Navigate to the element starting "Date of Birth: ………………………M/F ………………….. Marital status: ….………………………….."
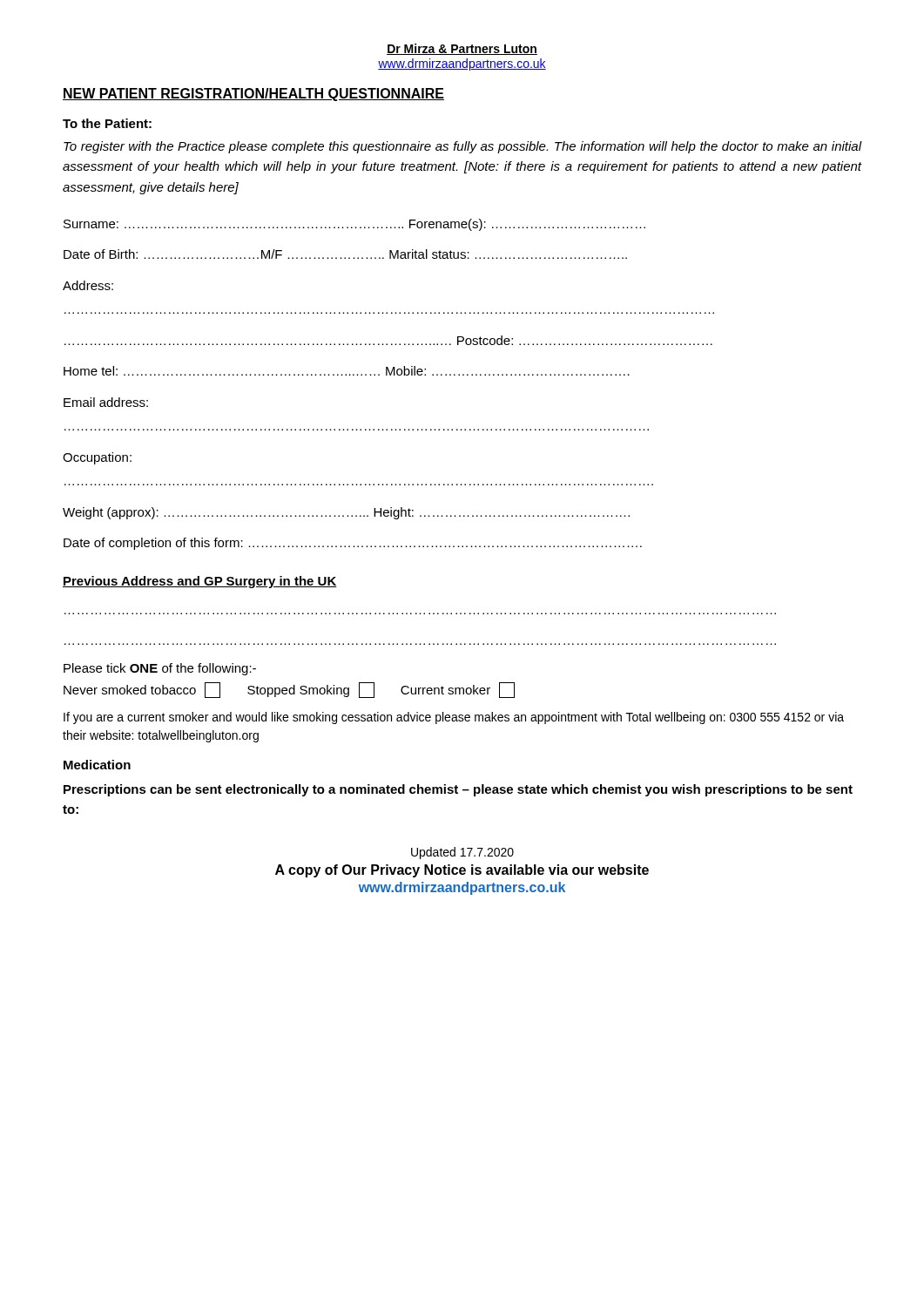Viewport: 924px width, 1307px height. (x=345, y=254)
